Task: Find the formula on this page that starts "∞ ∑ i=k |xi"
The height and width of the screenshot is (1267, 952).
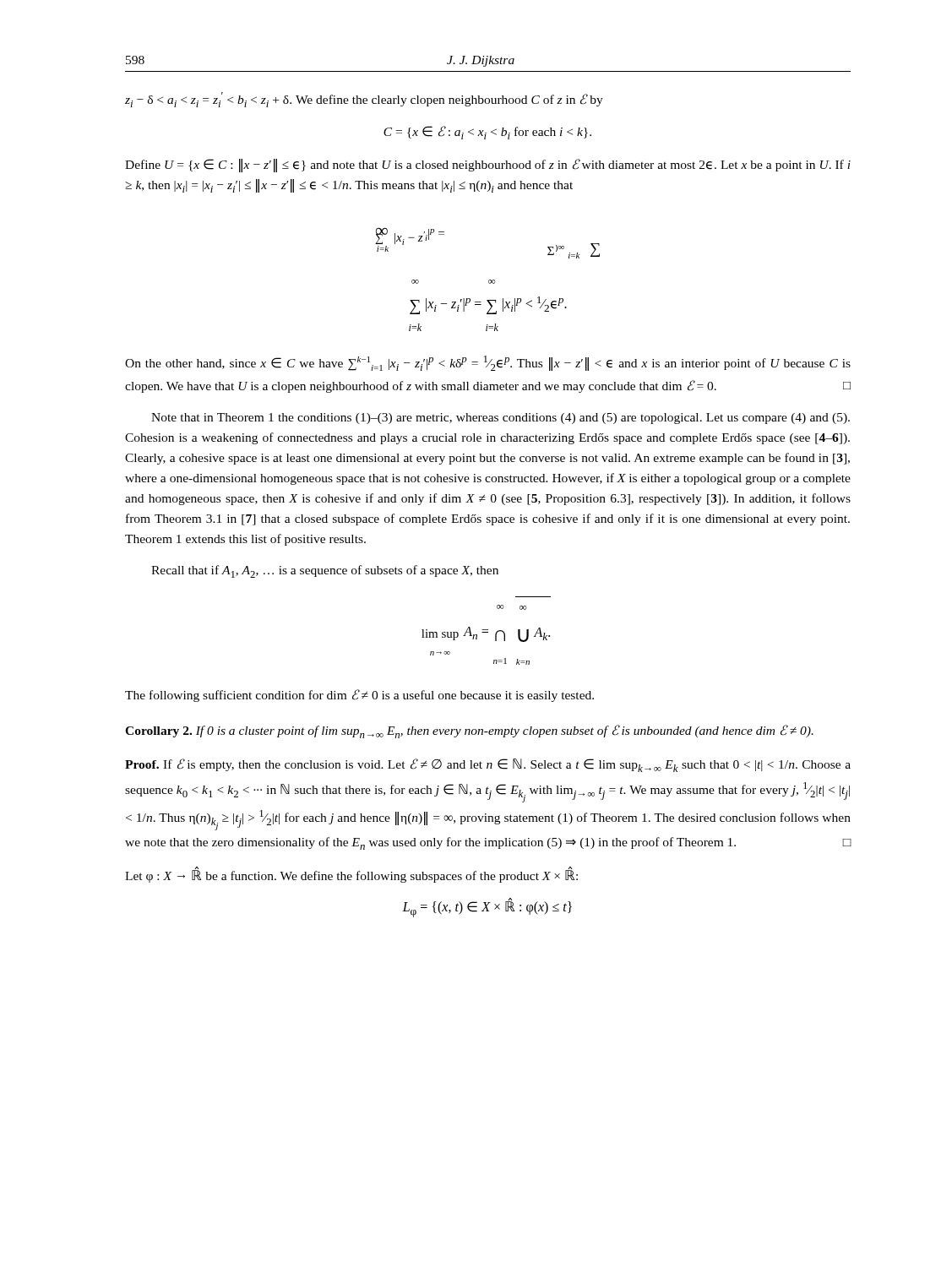Action: click(488, 273)
